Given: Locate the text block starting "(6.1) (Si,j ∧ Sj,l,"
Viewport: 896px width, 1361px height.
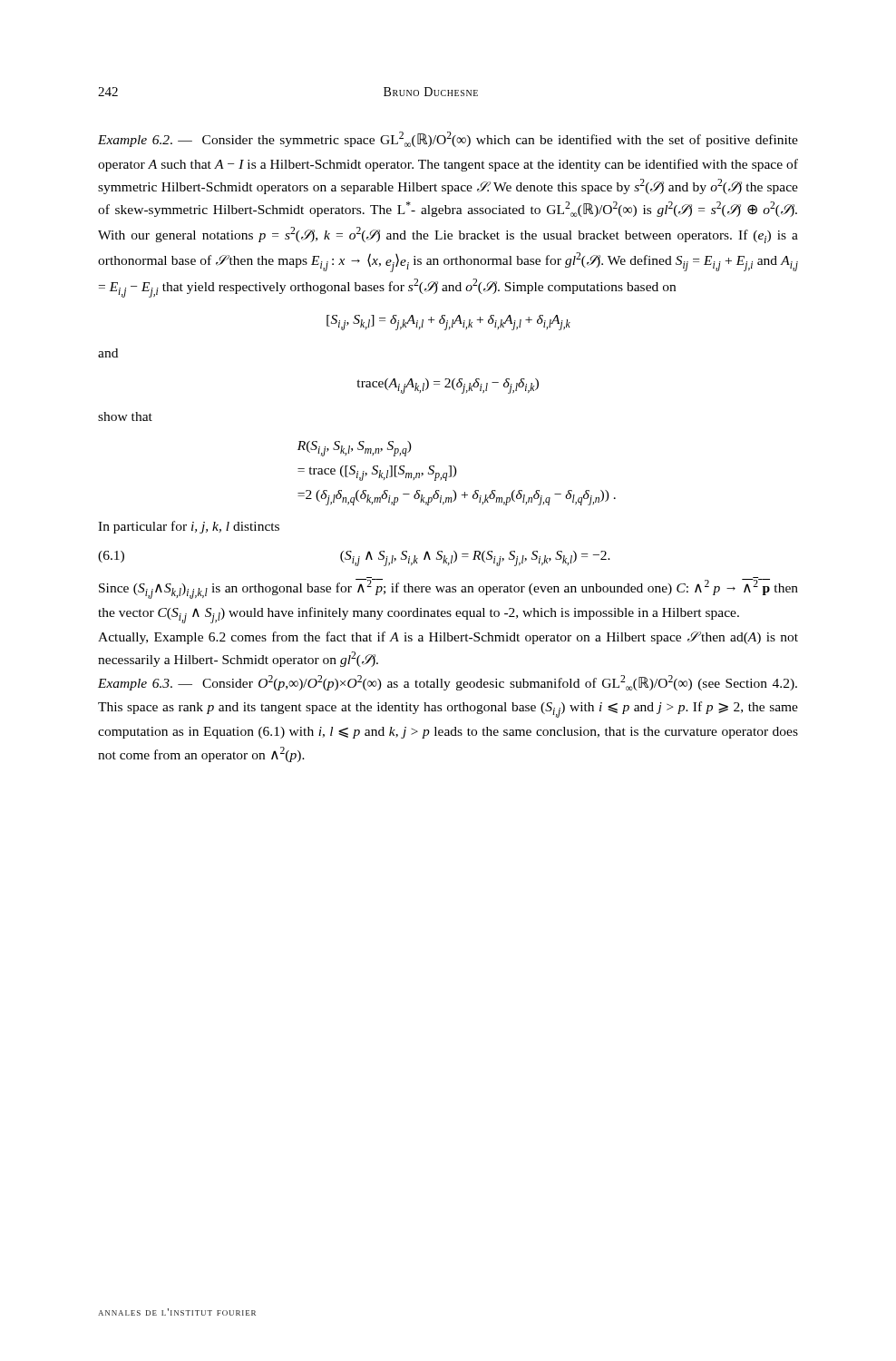Looking at the screenshot, I should click(x=448, y=556).
